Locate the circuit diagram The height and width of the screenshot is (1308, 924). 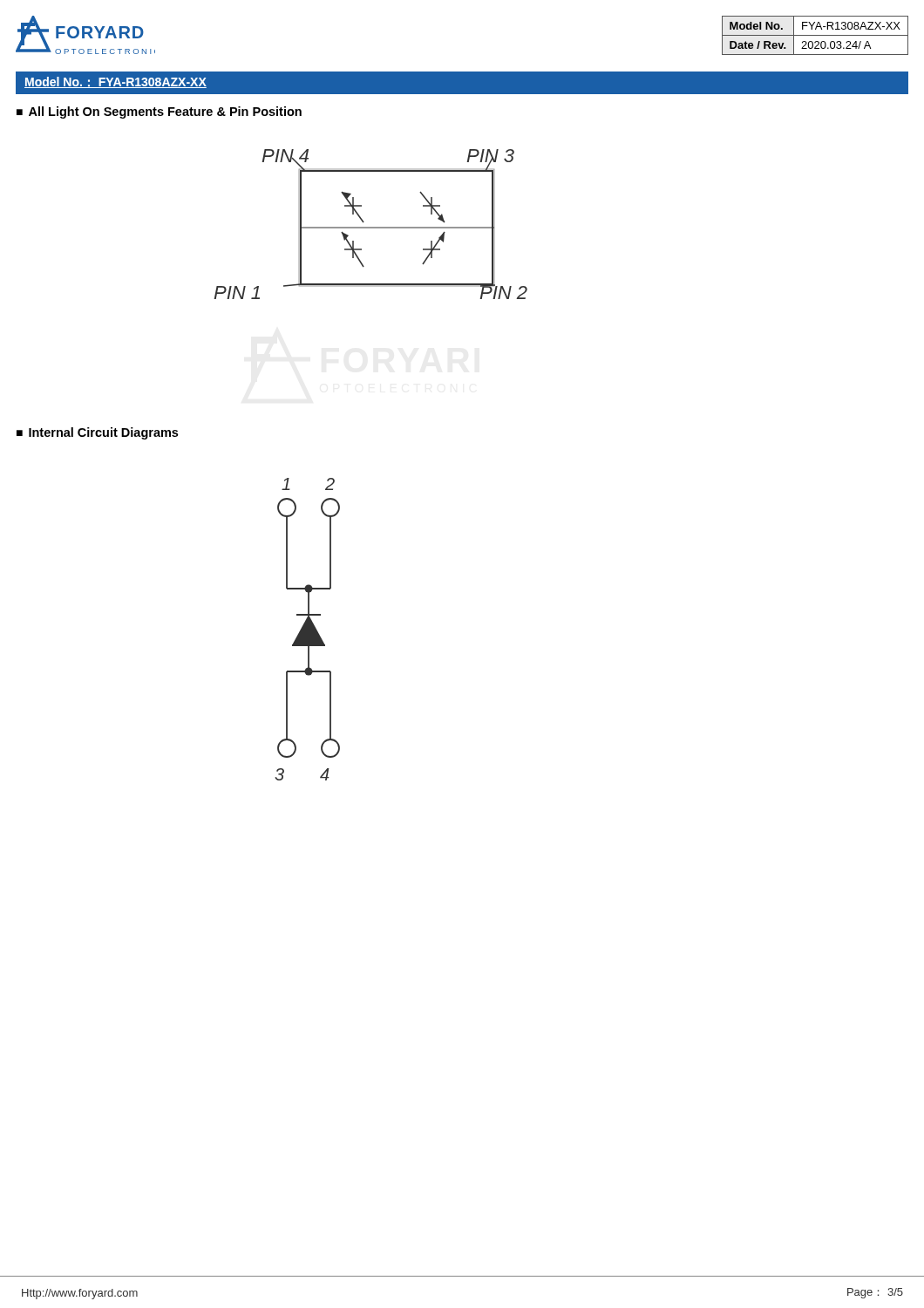point(327,634)
